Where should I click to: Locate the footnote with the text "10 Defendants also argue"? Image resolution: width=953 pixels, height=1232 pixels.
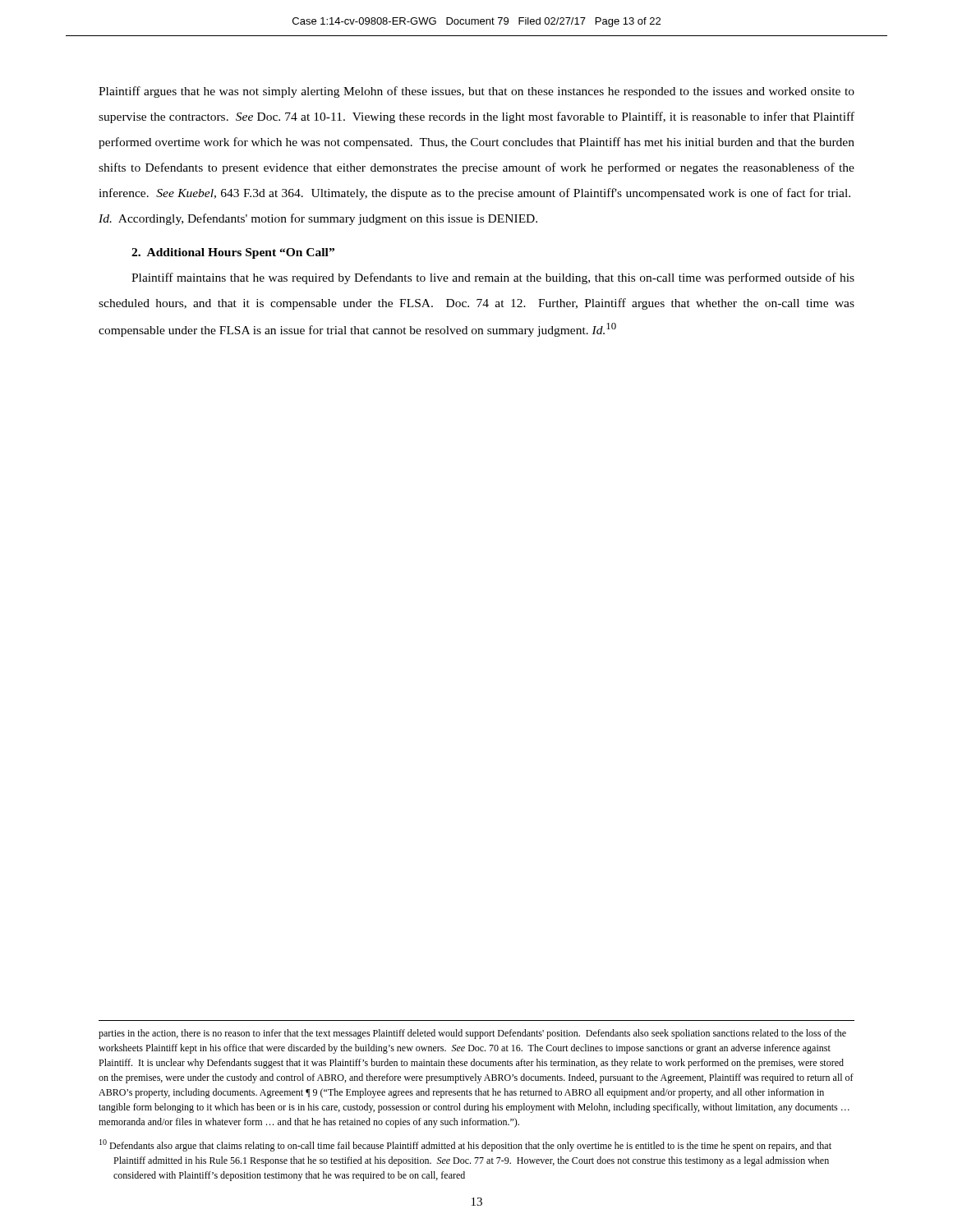(x=465, y=1159)
